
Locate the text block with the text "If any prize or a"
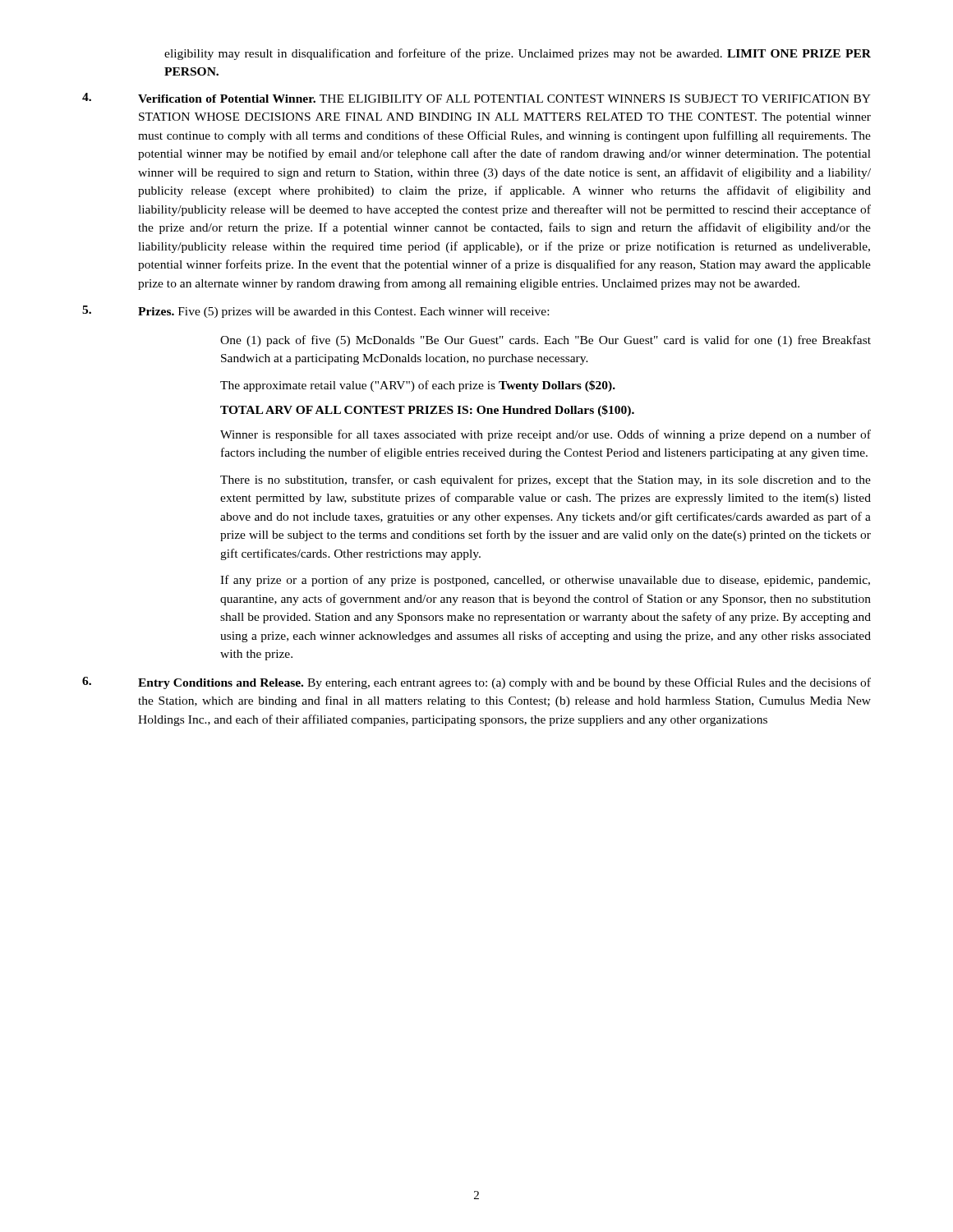tap(545, 617)
